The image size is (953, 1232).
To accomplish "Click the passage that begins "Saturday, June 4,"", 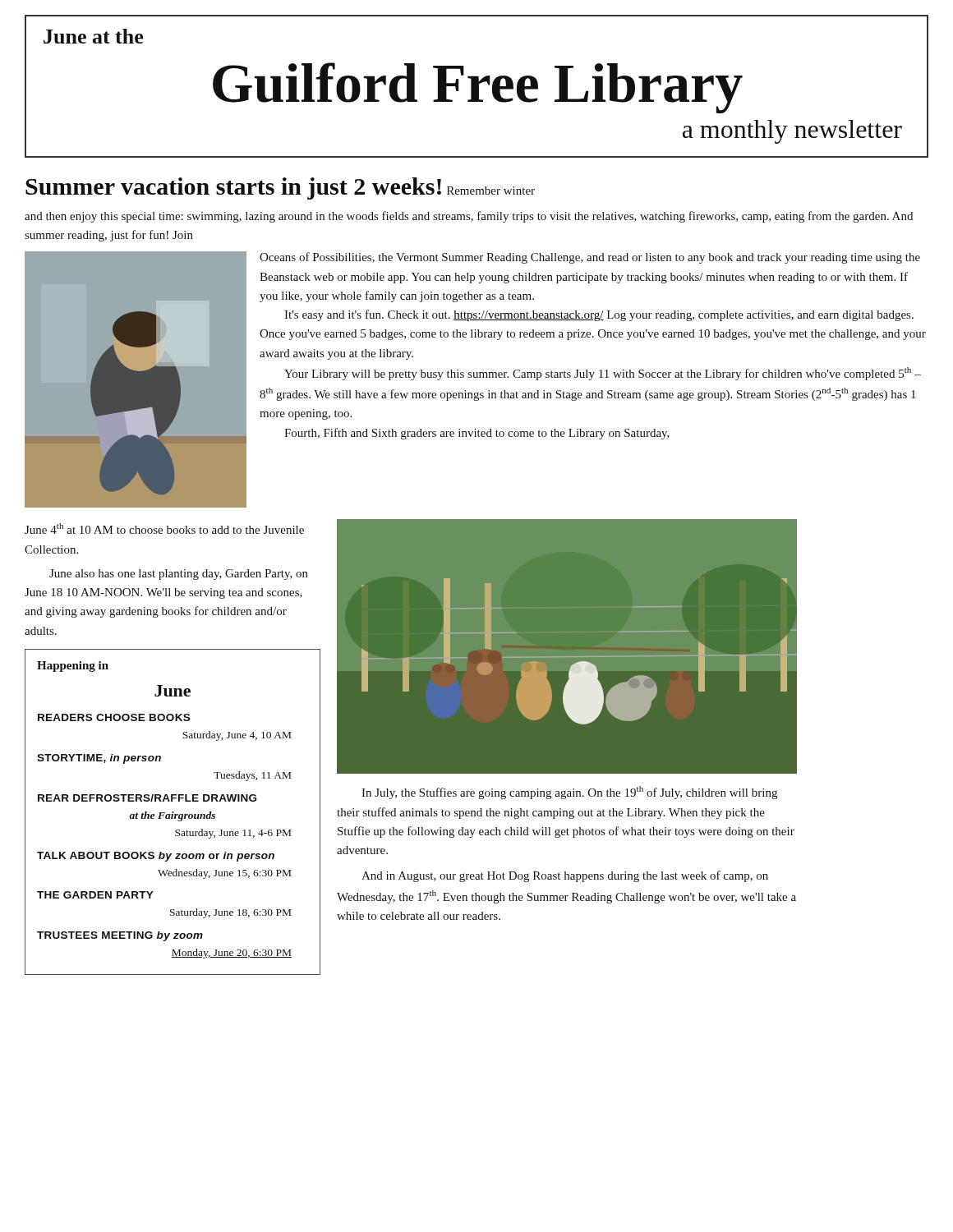I will point(173,736).
